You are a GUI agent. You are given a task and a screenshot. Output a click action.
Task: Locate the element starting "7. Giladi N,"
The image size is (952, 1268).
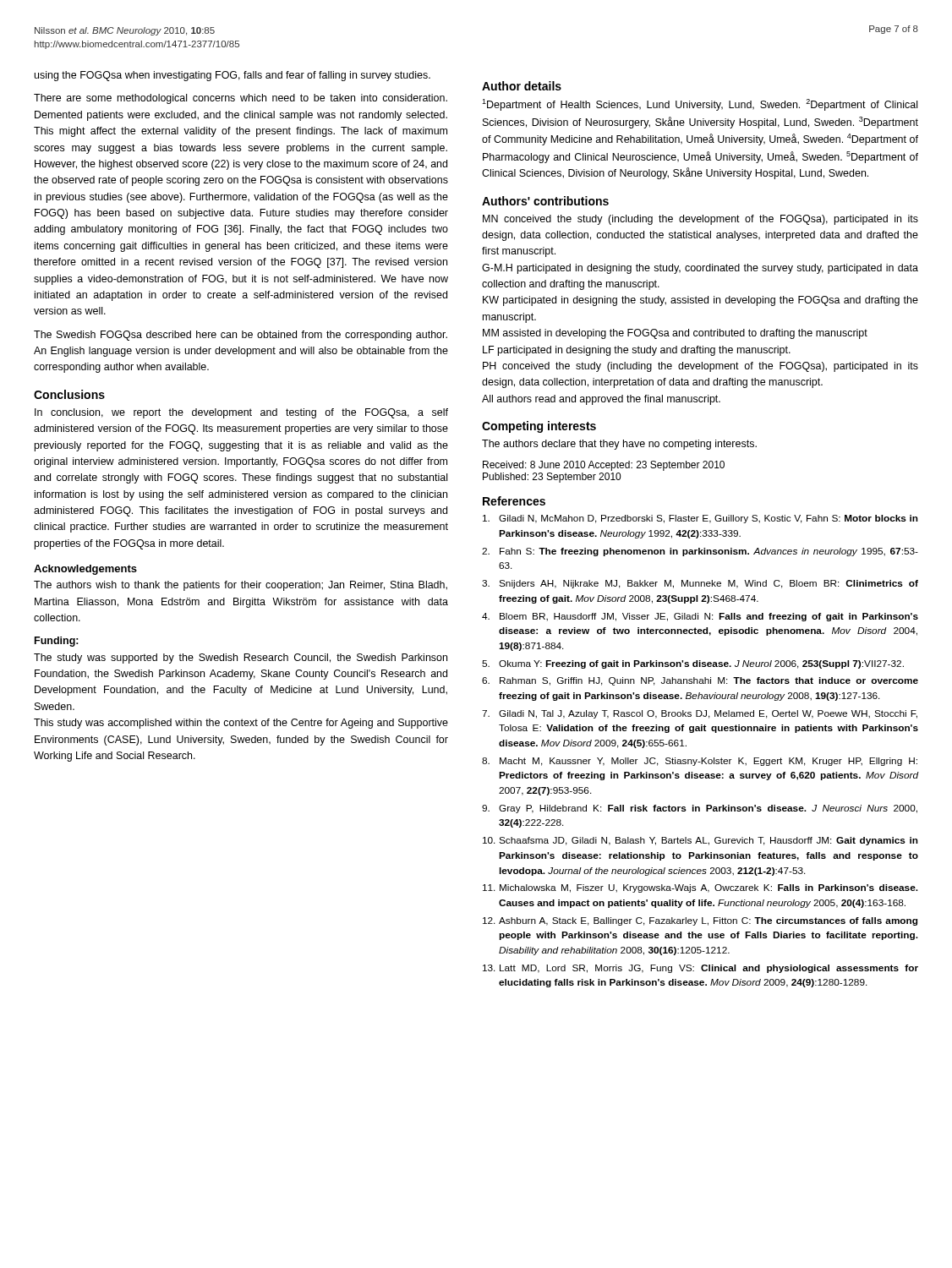click(700, 729)
